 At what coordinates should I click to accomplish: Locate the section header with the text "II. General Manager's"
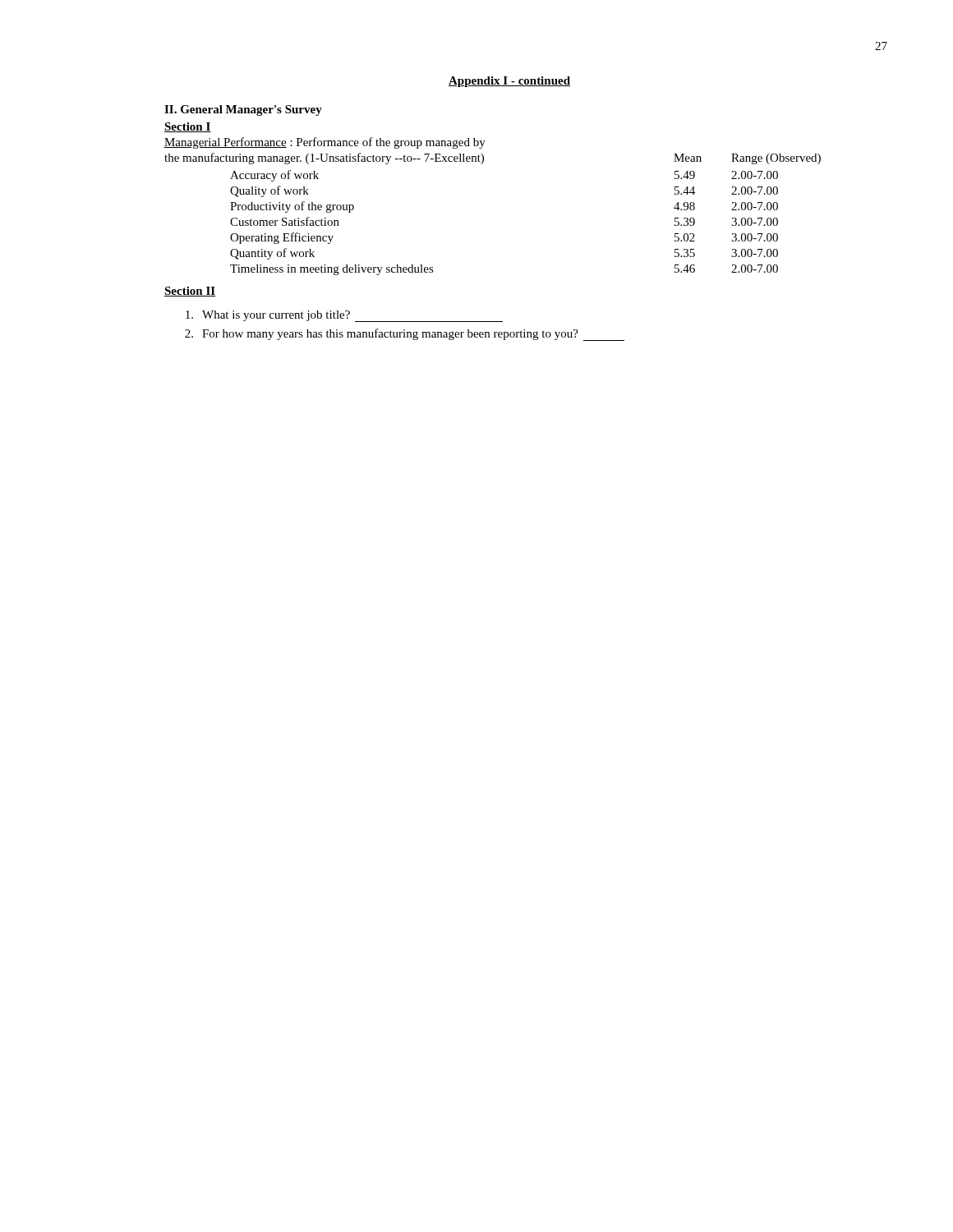pos(243,109)
